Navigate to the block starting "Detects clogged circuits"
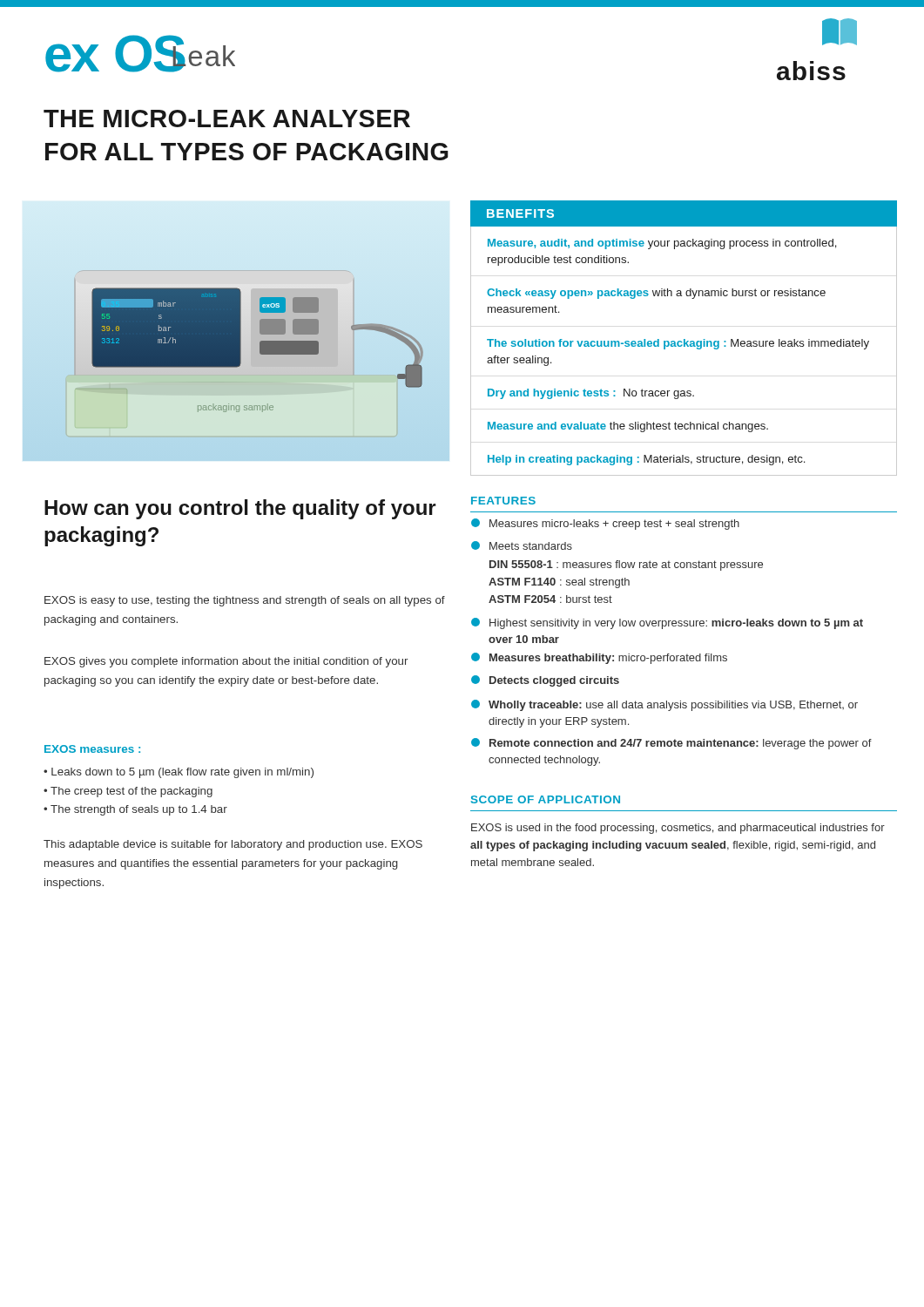The width and height of the screenshot is (924, 1307). click(545, 681)
